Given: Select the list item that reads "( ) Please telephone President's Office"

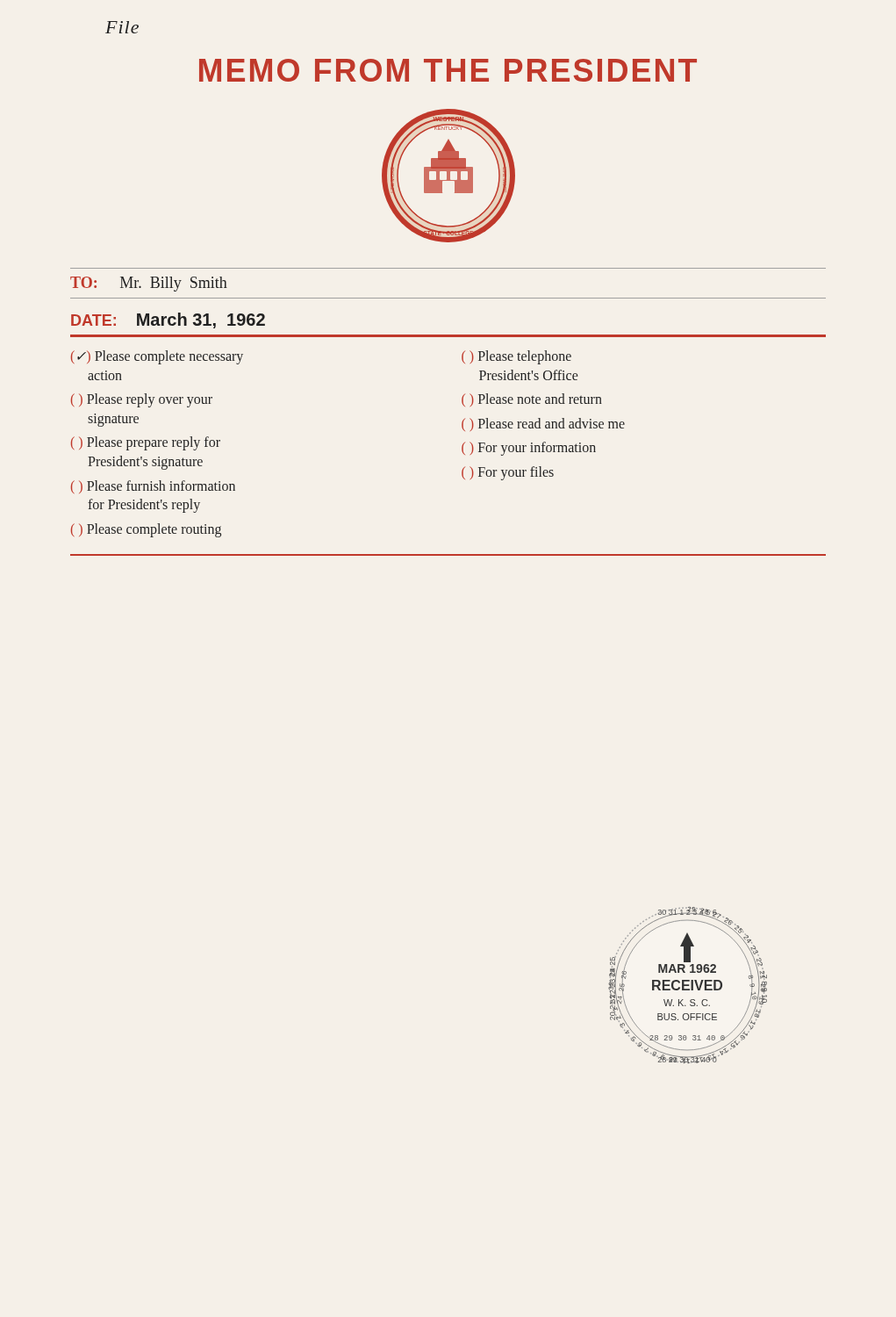Looking at the screenshot, I should click(520, 366).
